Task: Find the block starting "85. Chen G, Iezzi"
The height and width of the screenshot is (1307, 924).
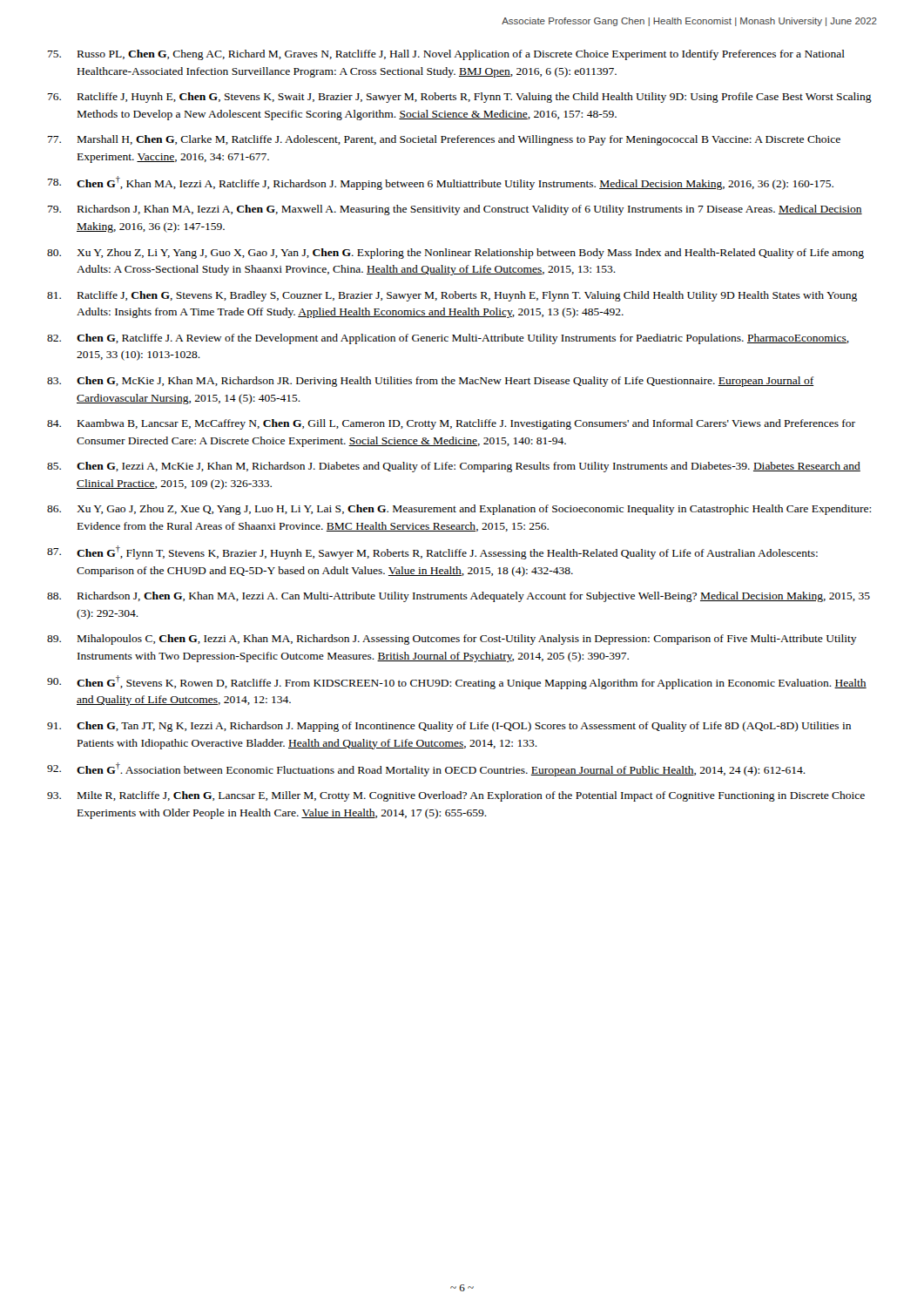Action: (x=462, y=475)
